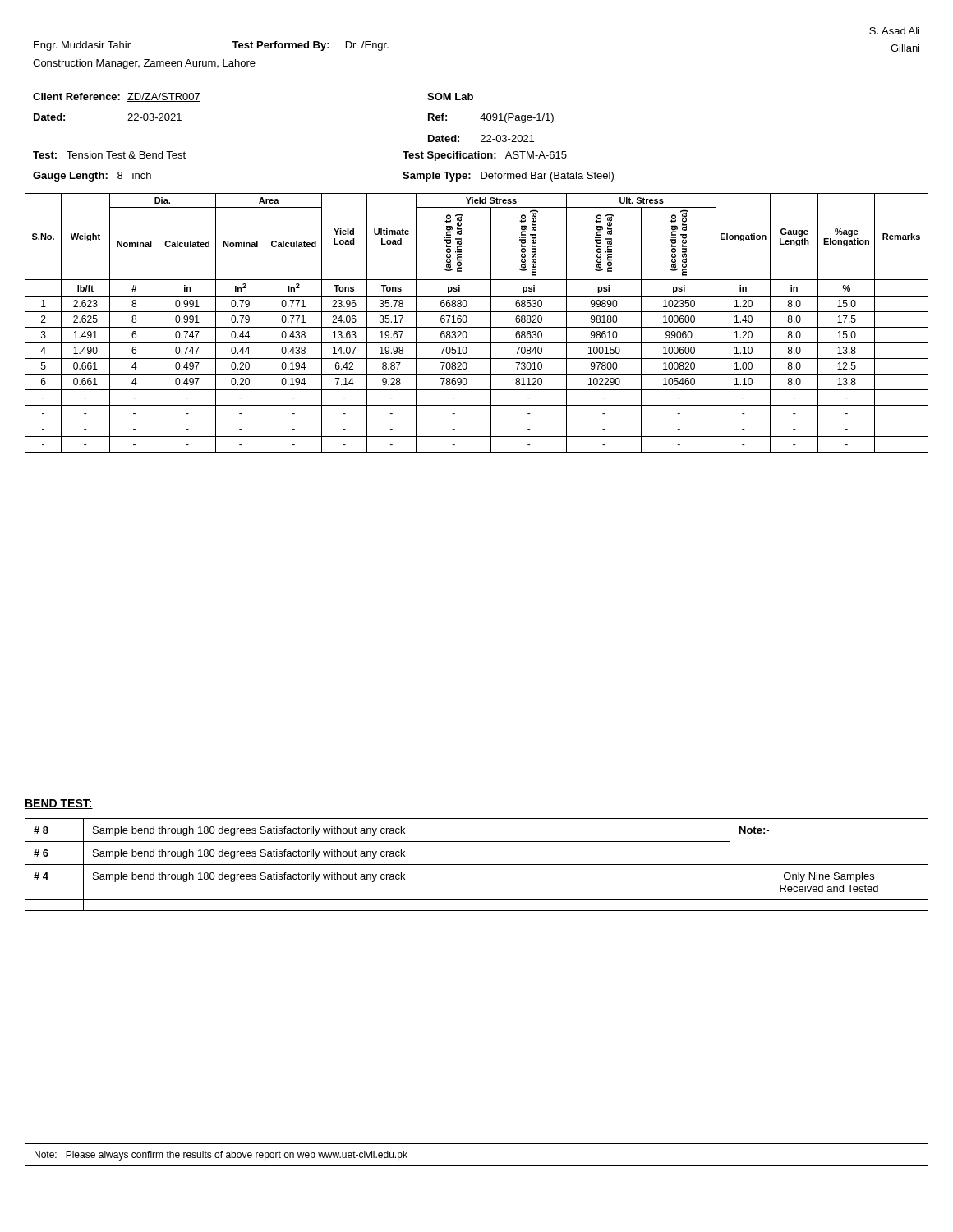The height and width of the screenshot is (1232, 953).
Task: Click on the table containing "Gauge Length"
Action: (x=476, y=323)
